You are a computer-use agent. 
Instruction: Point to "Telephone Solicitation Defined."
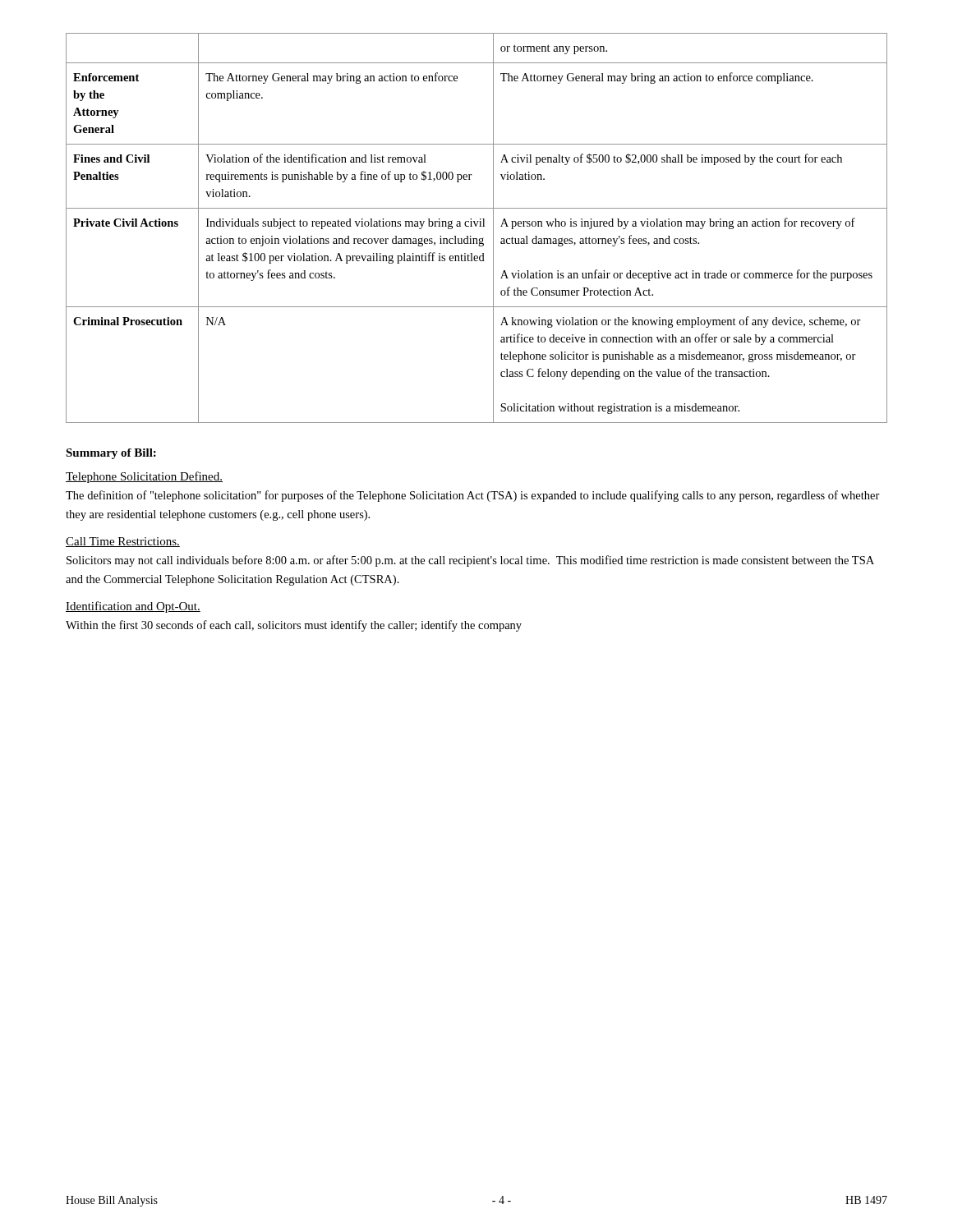[x=144, y=477]
